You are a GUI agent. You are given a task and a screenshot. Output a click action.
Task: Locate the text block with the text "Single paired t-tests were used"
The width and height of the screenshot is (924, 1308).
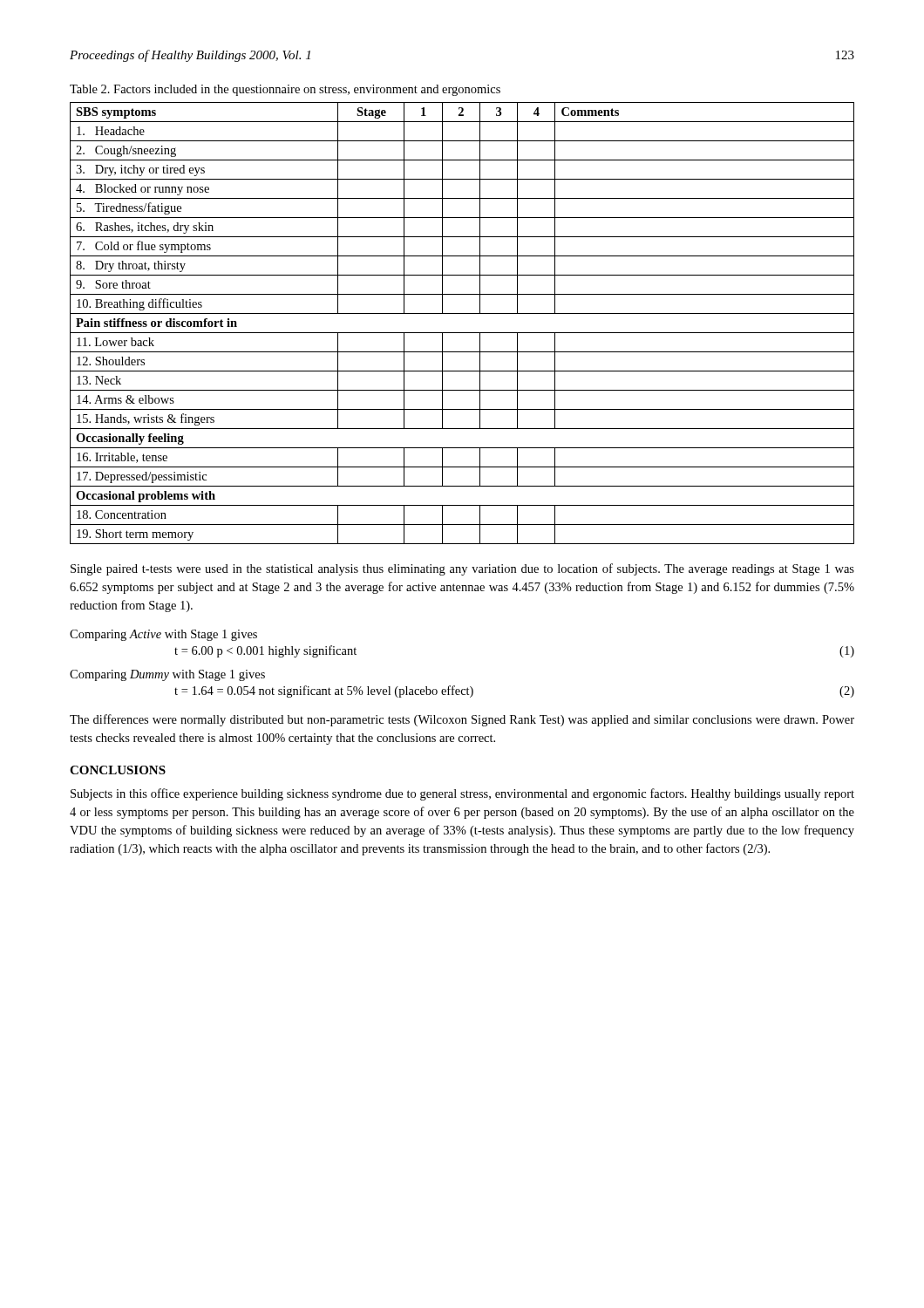tap(462, 587)
